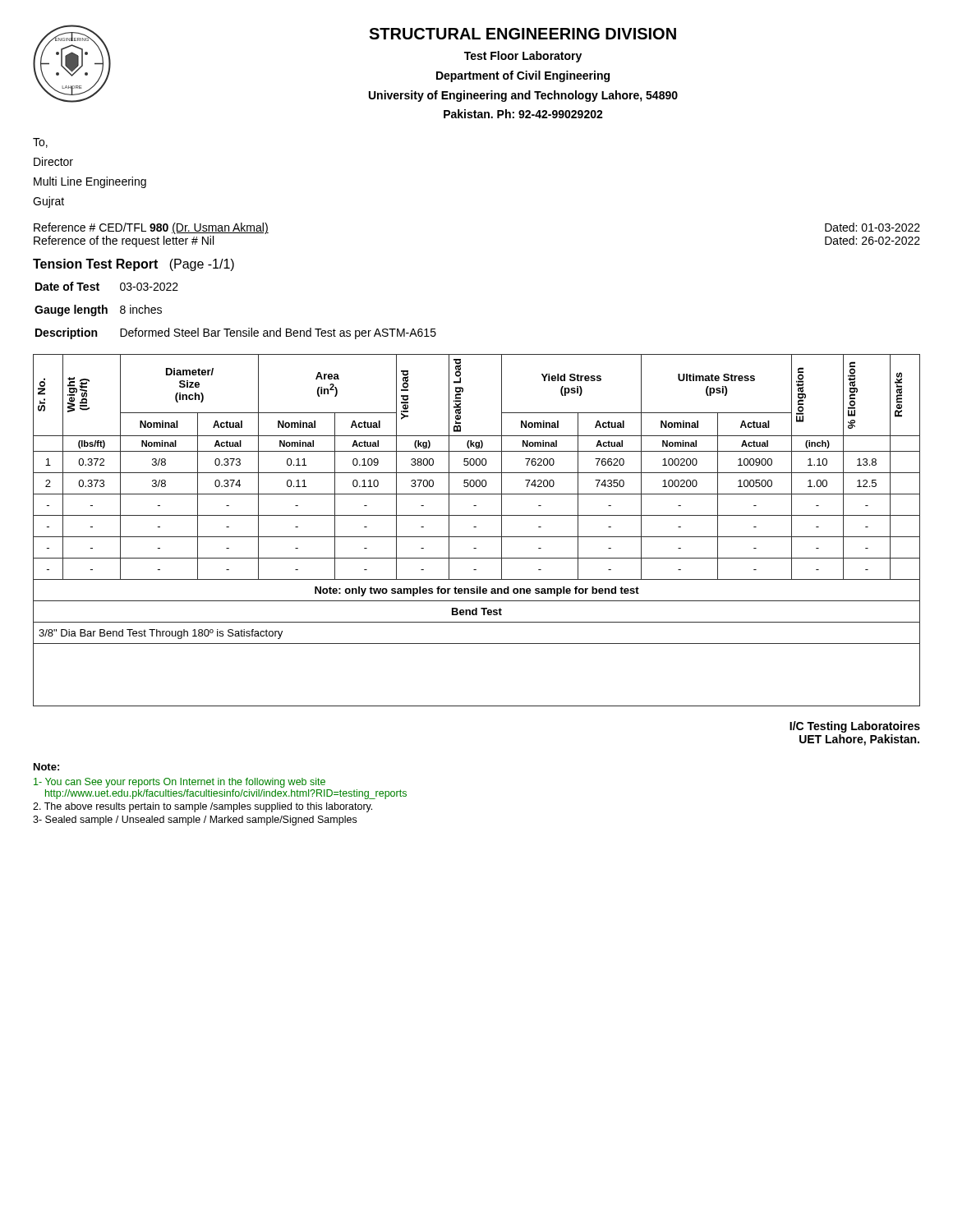Select the block starting "2. The above results pertain to"
This screenshot has height=1232, width=953.
pyautogui.click(x=203, y=807)
